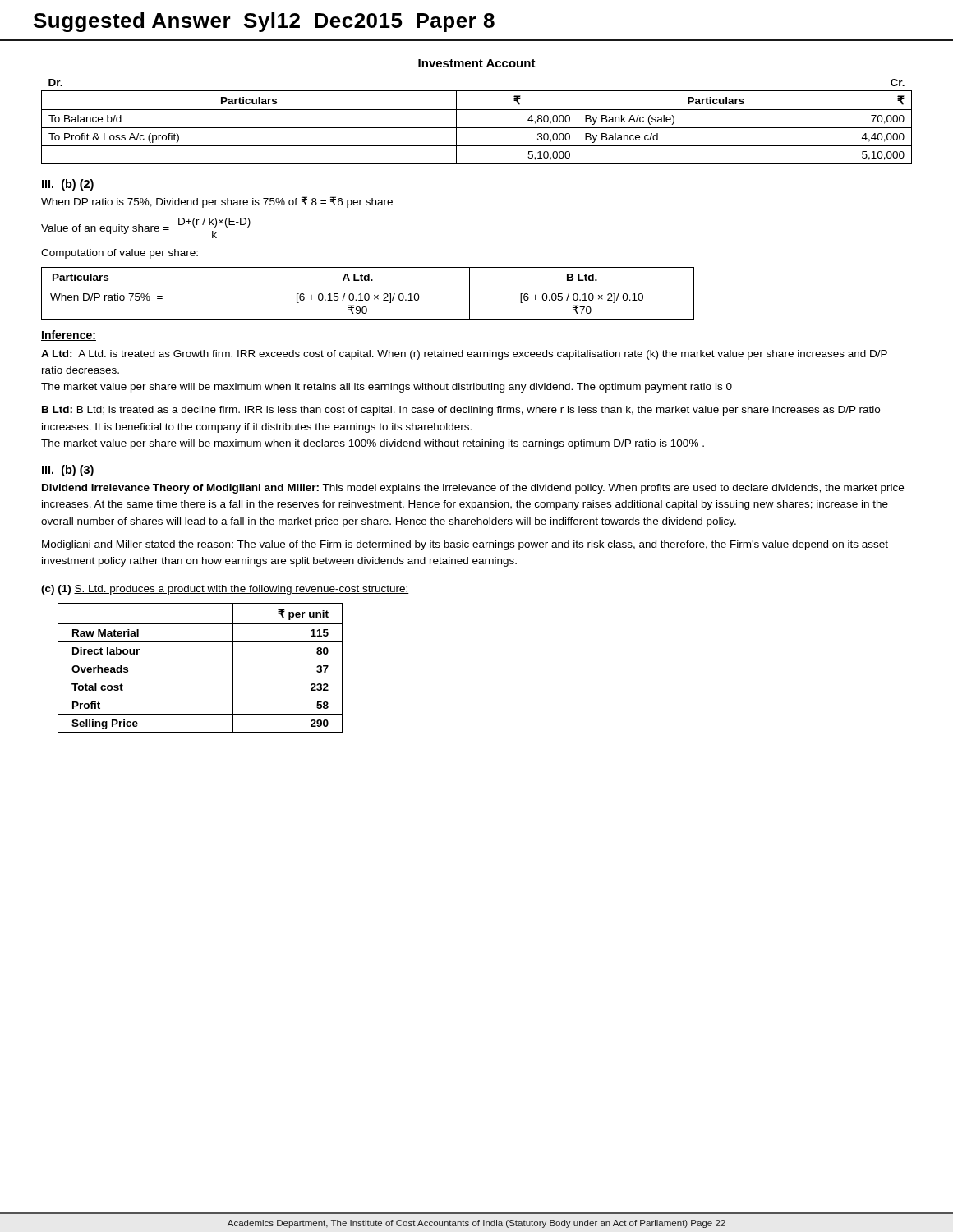953x1232 pixels.
Task: Select the element starting "III. (b) (2)"
Action: point(68,184)
